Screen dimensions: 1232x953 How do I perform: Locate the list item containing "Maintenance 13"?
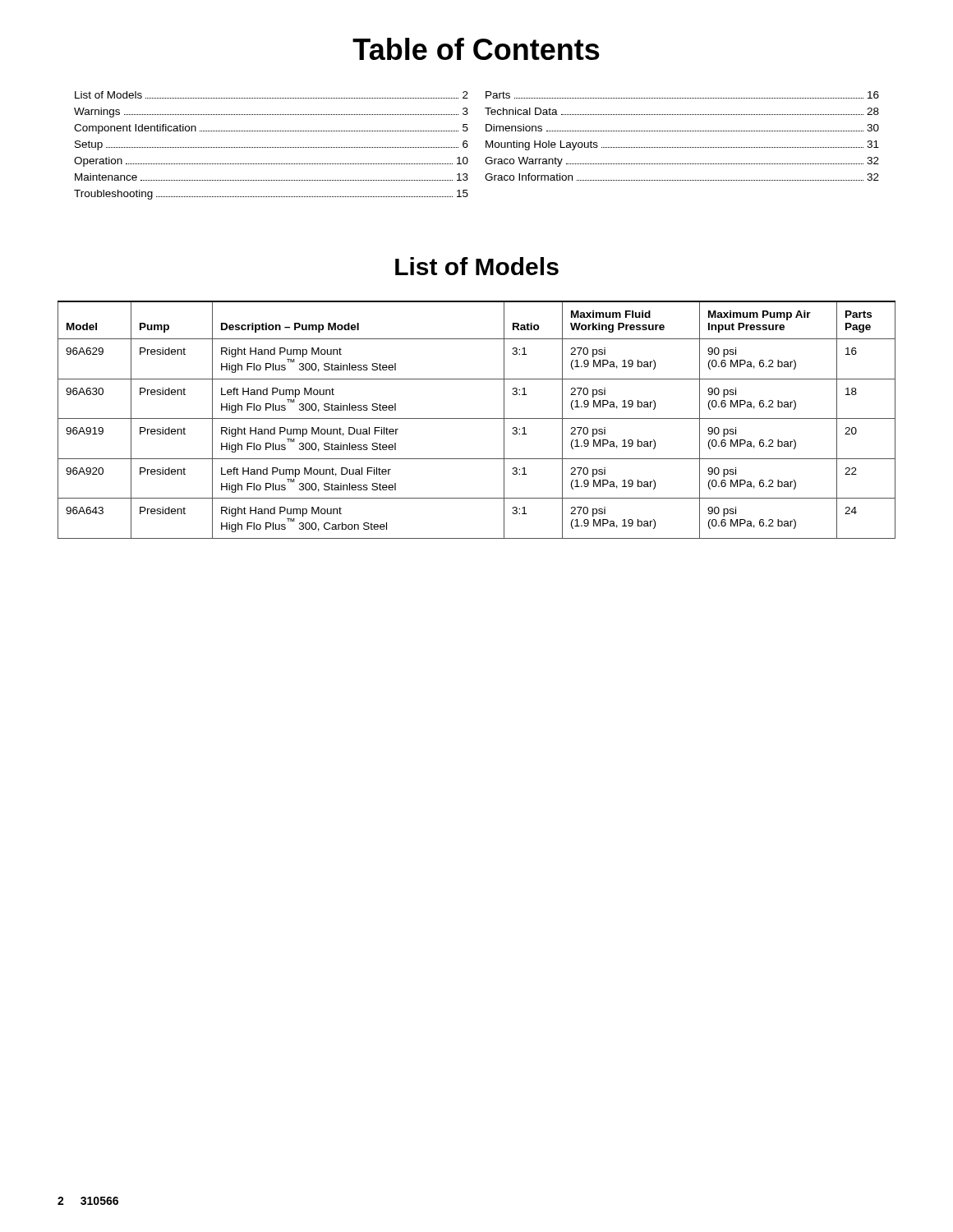click(x=271, y=177)
